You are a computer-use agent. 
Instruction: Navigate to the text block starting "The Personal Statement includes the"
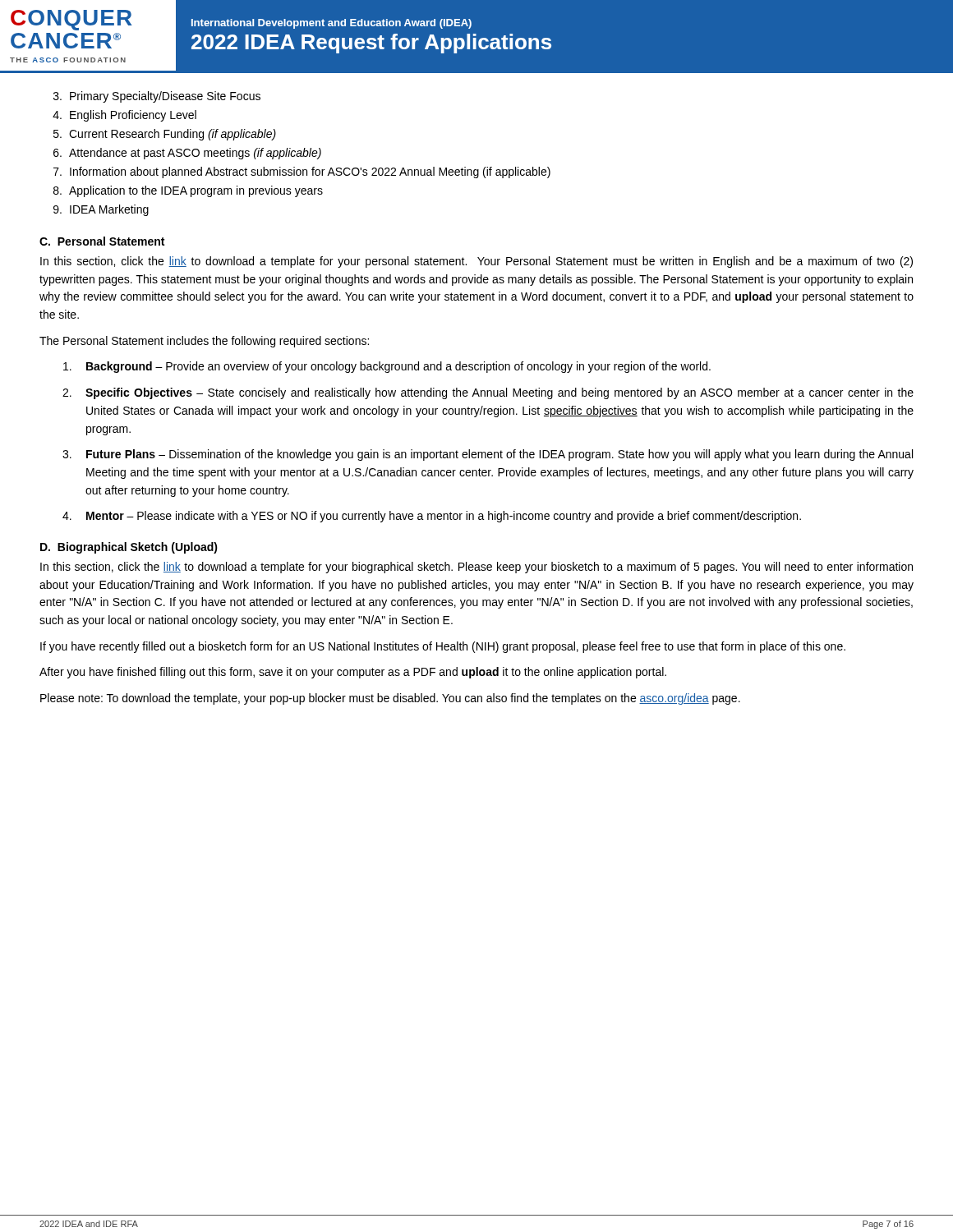coord(205,341)
